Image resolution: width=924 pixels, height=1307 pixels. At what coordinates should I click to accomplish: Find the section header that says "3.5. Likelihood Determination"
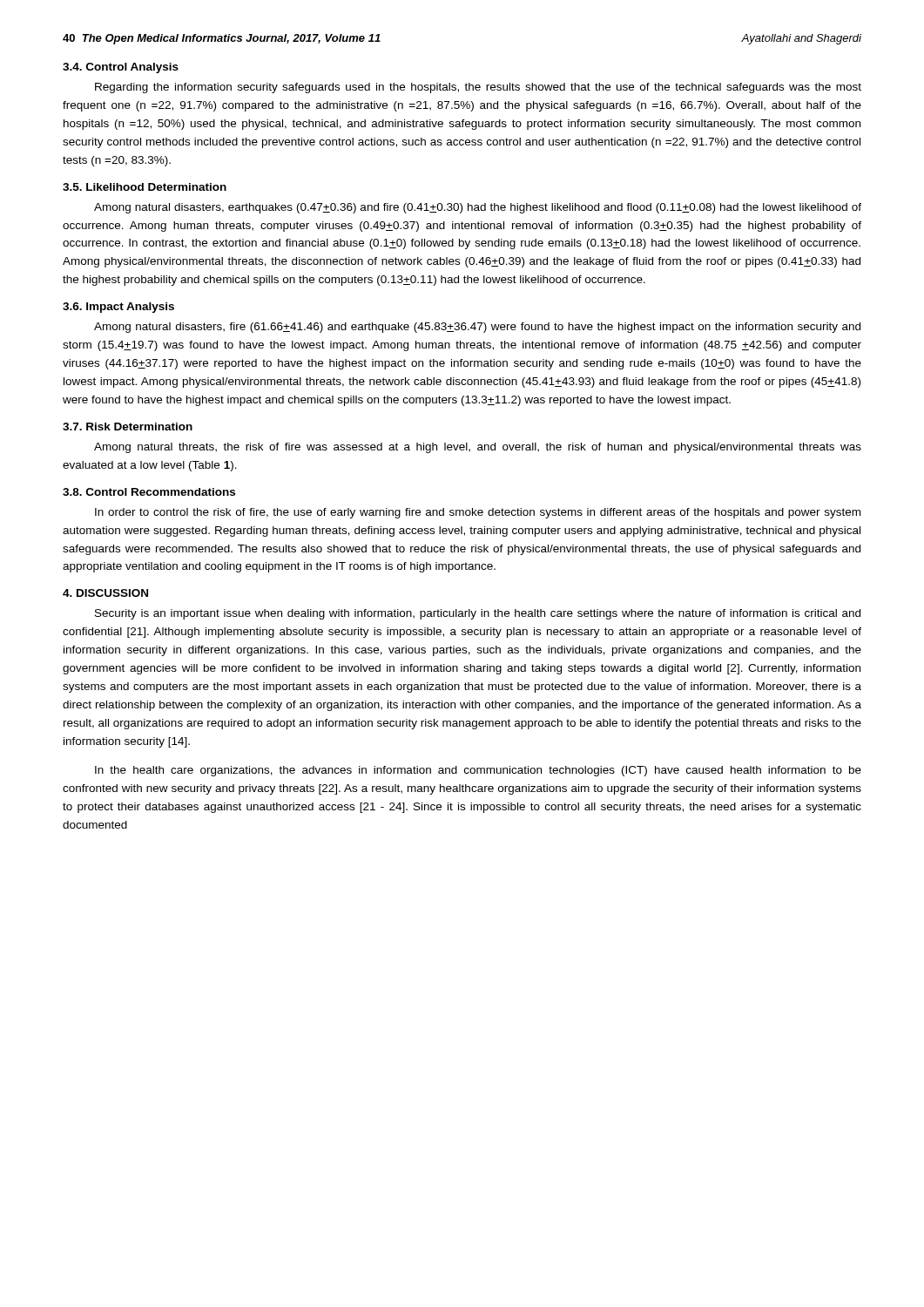point(145,187)
